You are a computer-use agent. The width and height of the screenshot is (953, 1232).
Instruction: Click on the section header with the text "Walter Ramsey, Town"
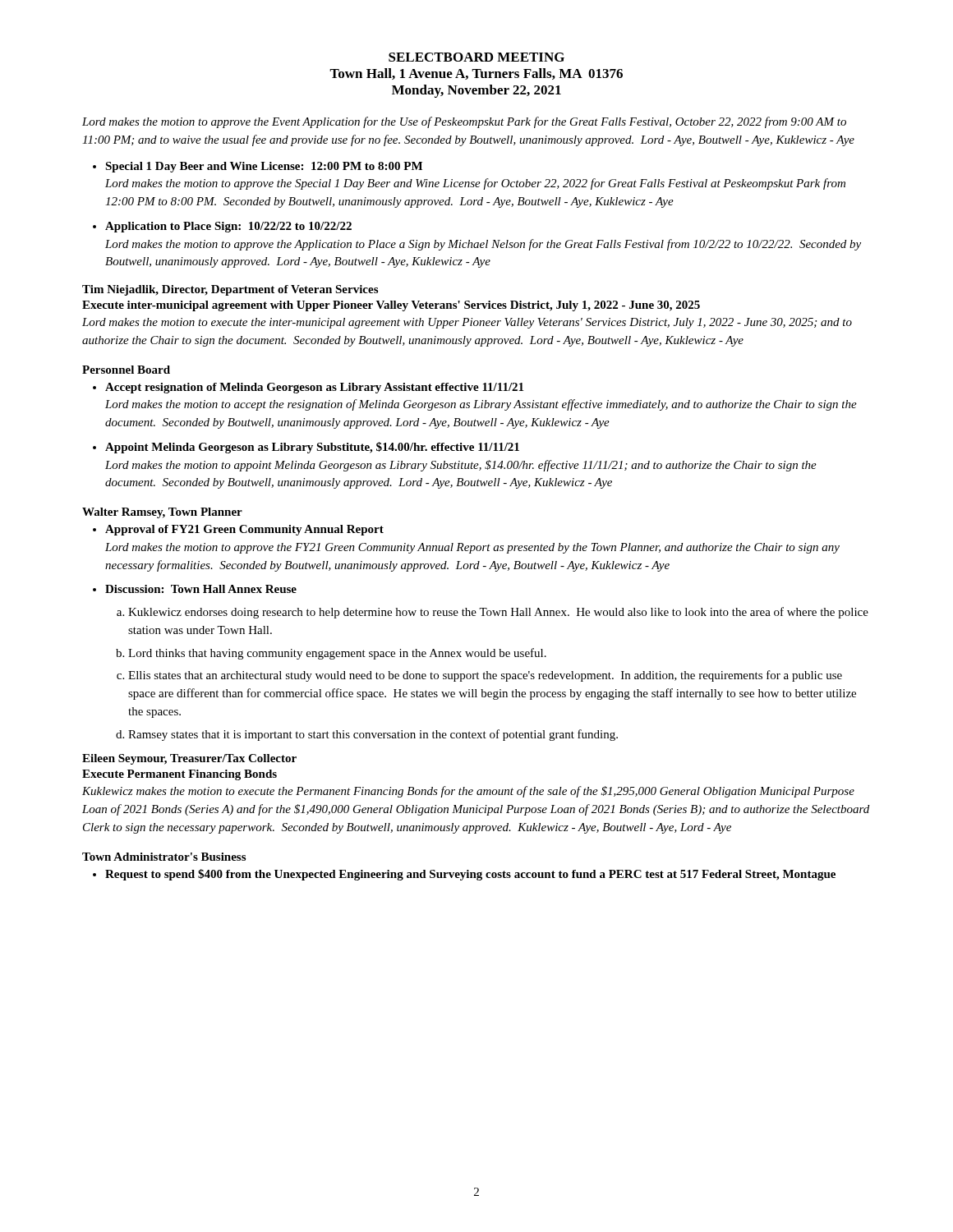162,512
